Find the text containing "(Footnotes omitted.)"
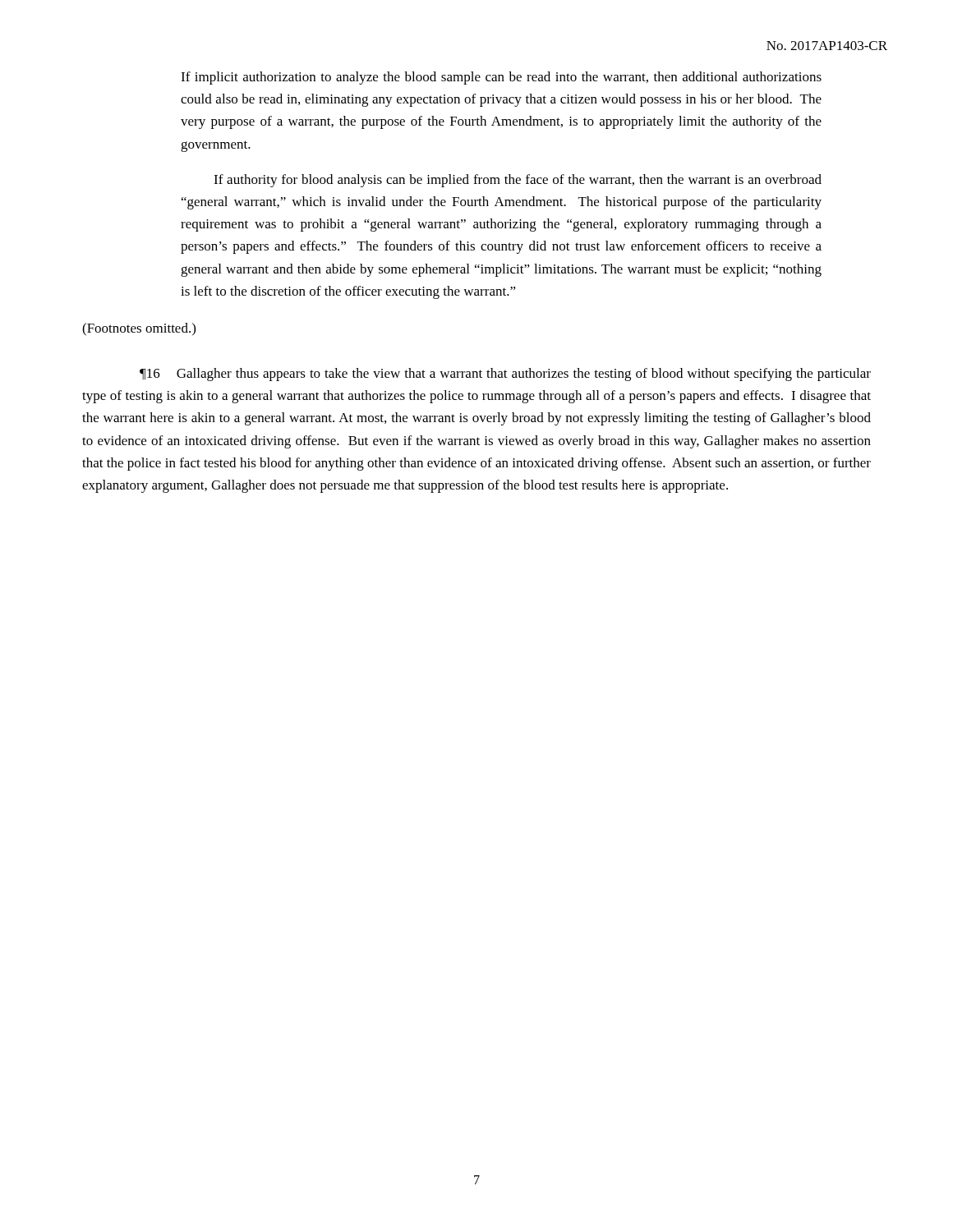Screen dimensions: 1232x953 click(139, 328)
